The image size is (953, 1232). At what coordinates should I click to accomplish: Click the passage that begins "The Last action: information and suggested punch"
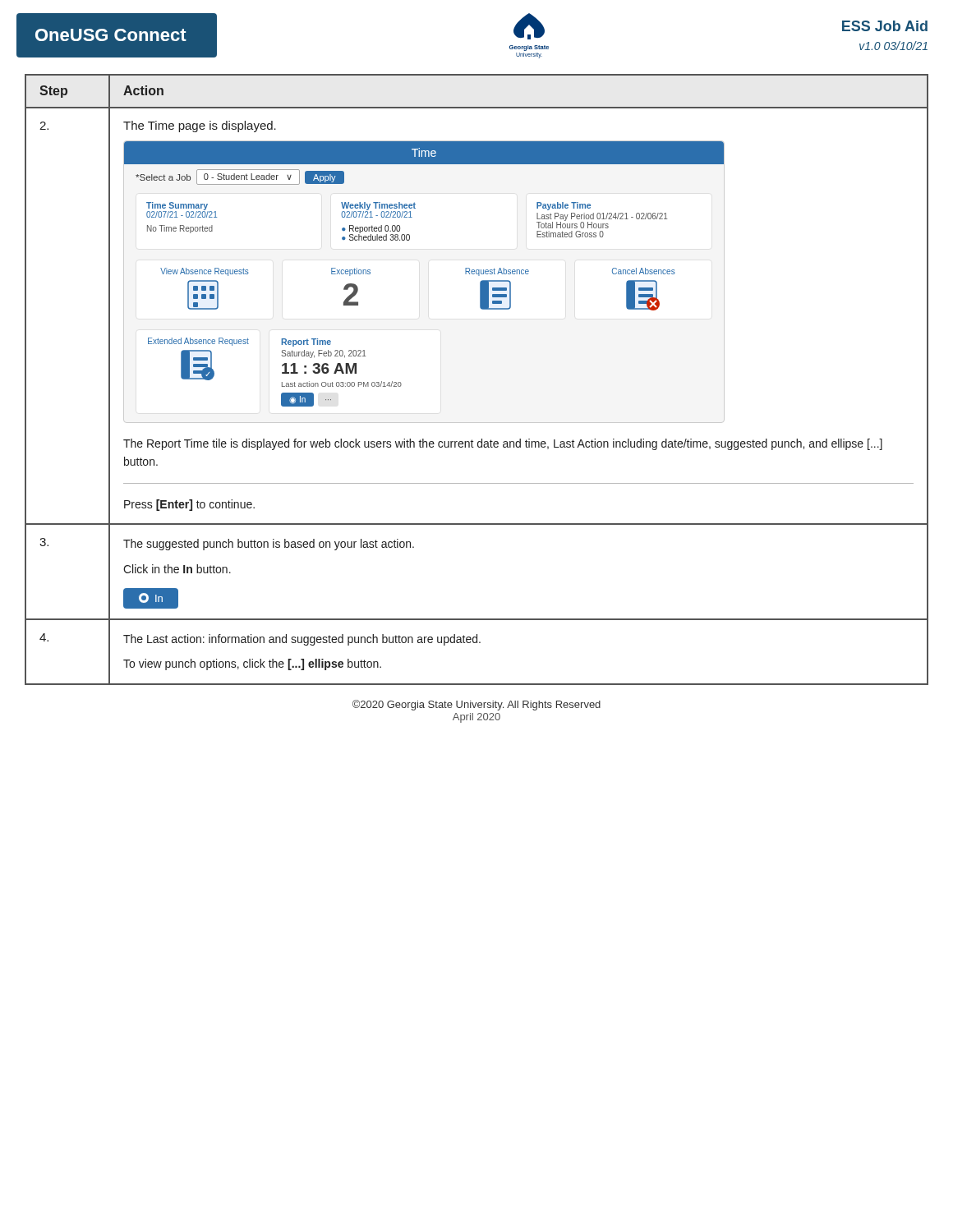tap(302, 639)
